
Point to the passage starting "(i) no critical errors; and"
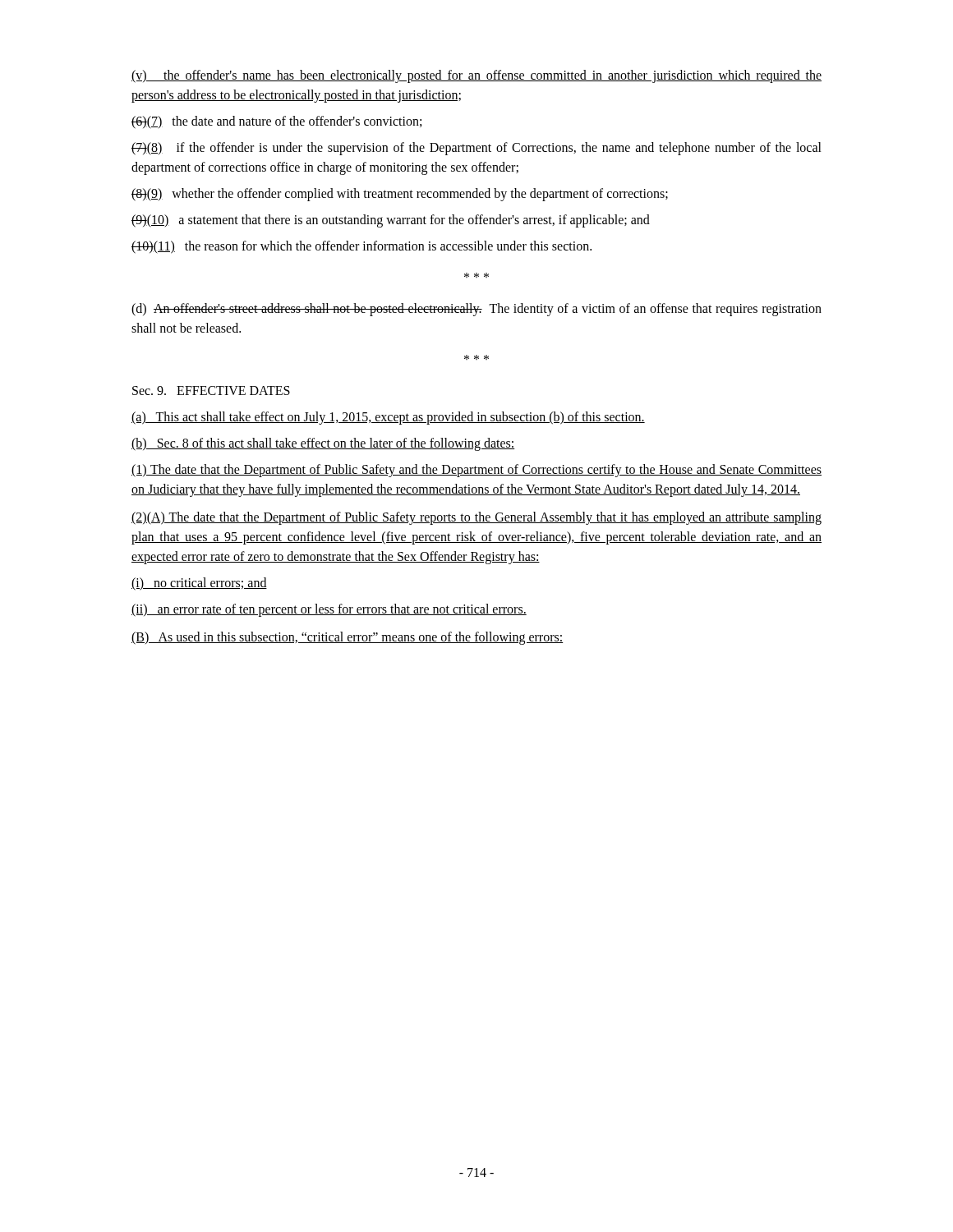199,583
